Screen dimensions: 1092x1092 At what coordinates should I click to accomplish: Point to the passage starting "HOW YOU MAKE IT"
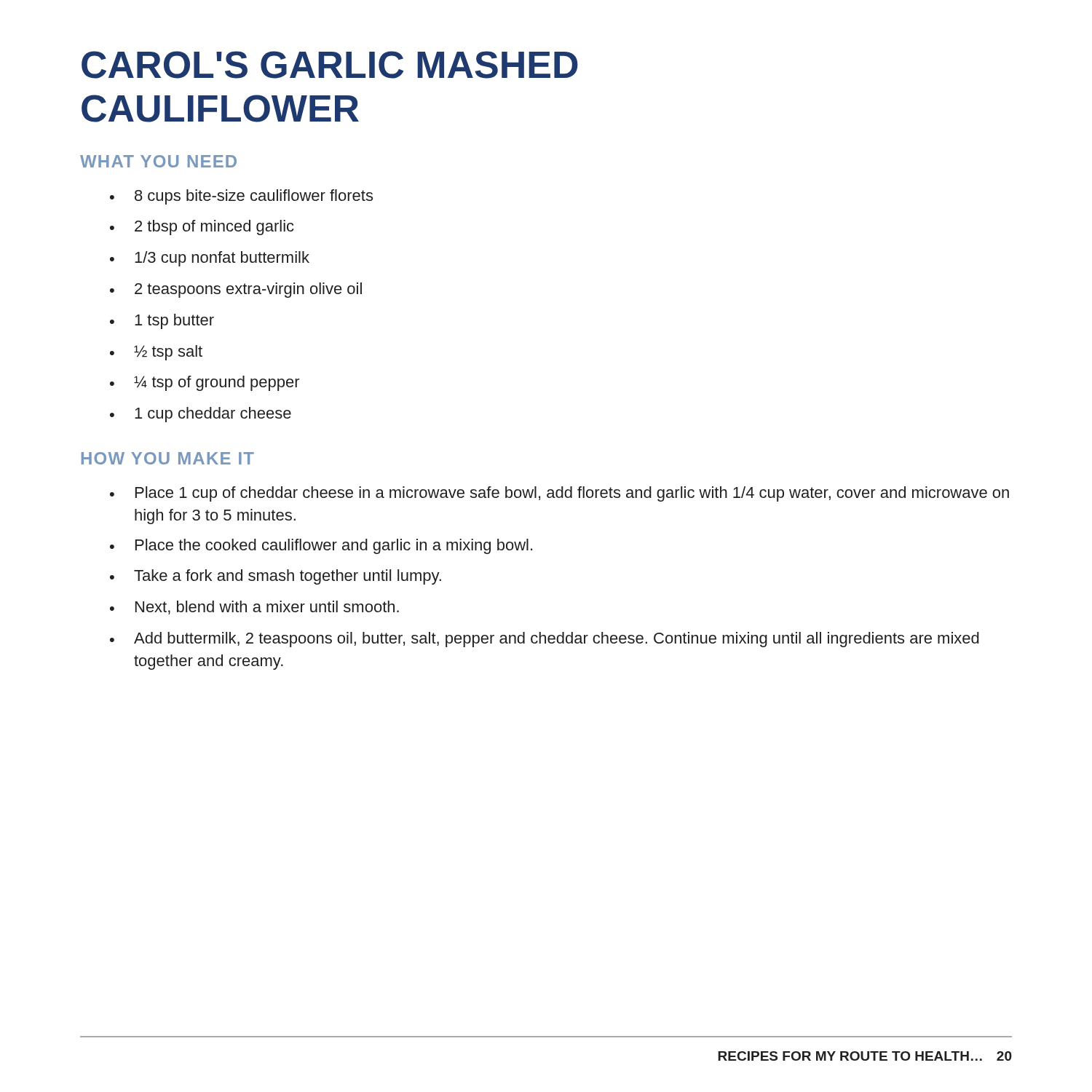(x=168, y=458)
